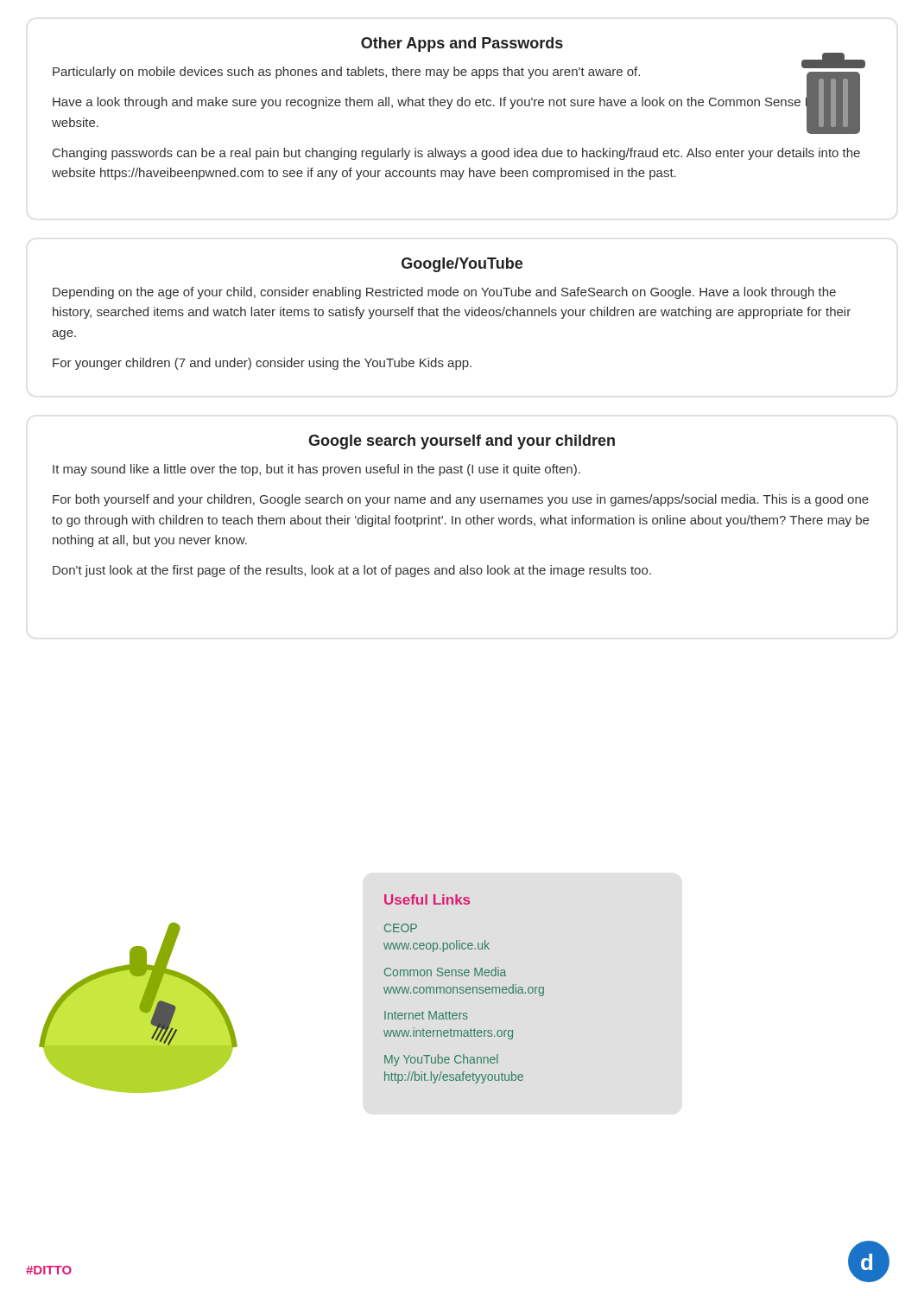Find the list item that says "Common Sense Media www.commonsensemedia.org"
The height and width of the screenshot is (1296, 924).
(x=522, y=981)
